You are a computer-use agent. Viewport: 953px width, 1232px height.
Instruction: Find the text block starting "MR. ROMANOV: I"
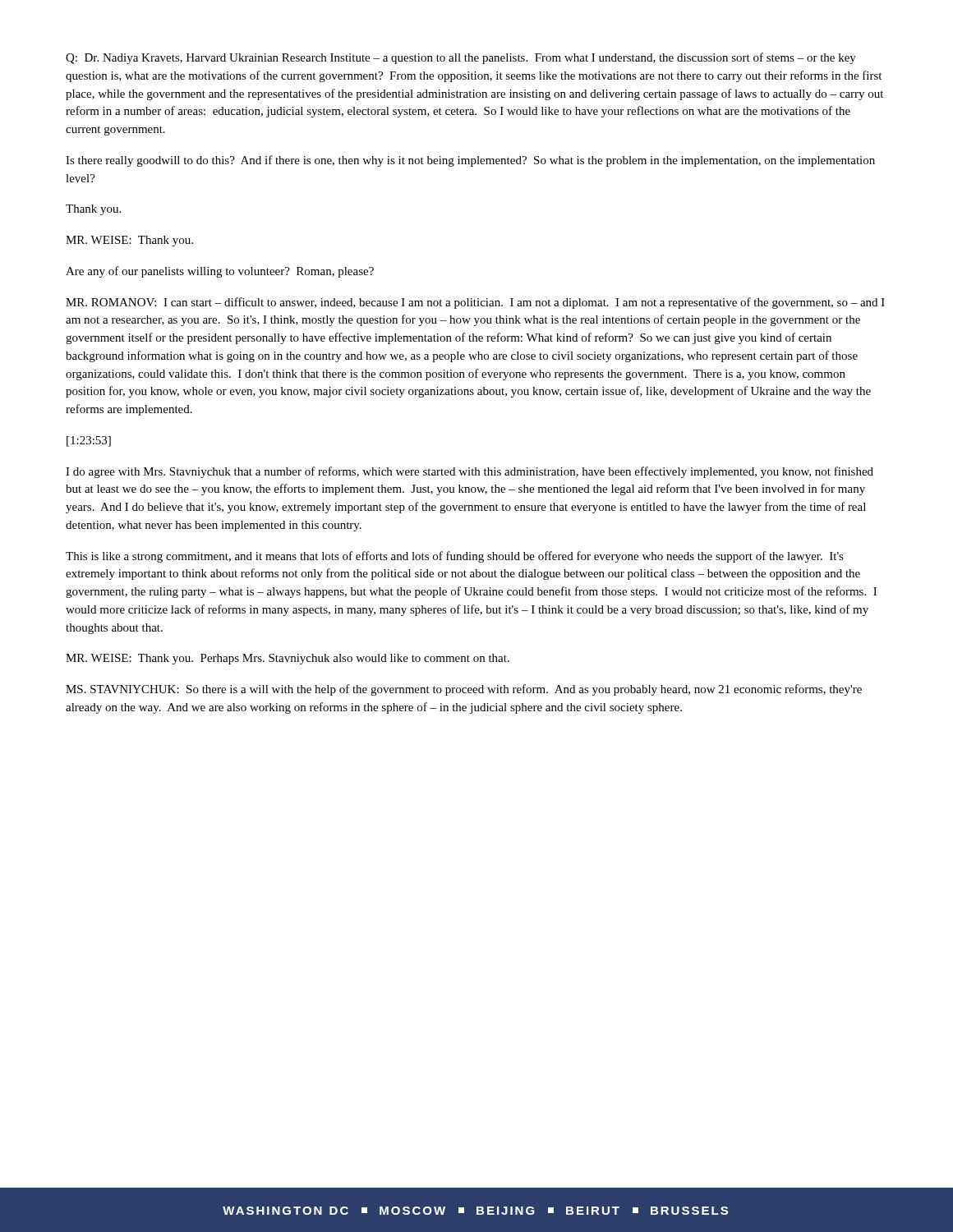point(475,355)
